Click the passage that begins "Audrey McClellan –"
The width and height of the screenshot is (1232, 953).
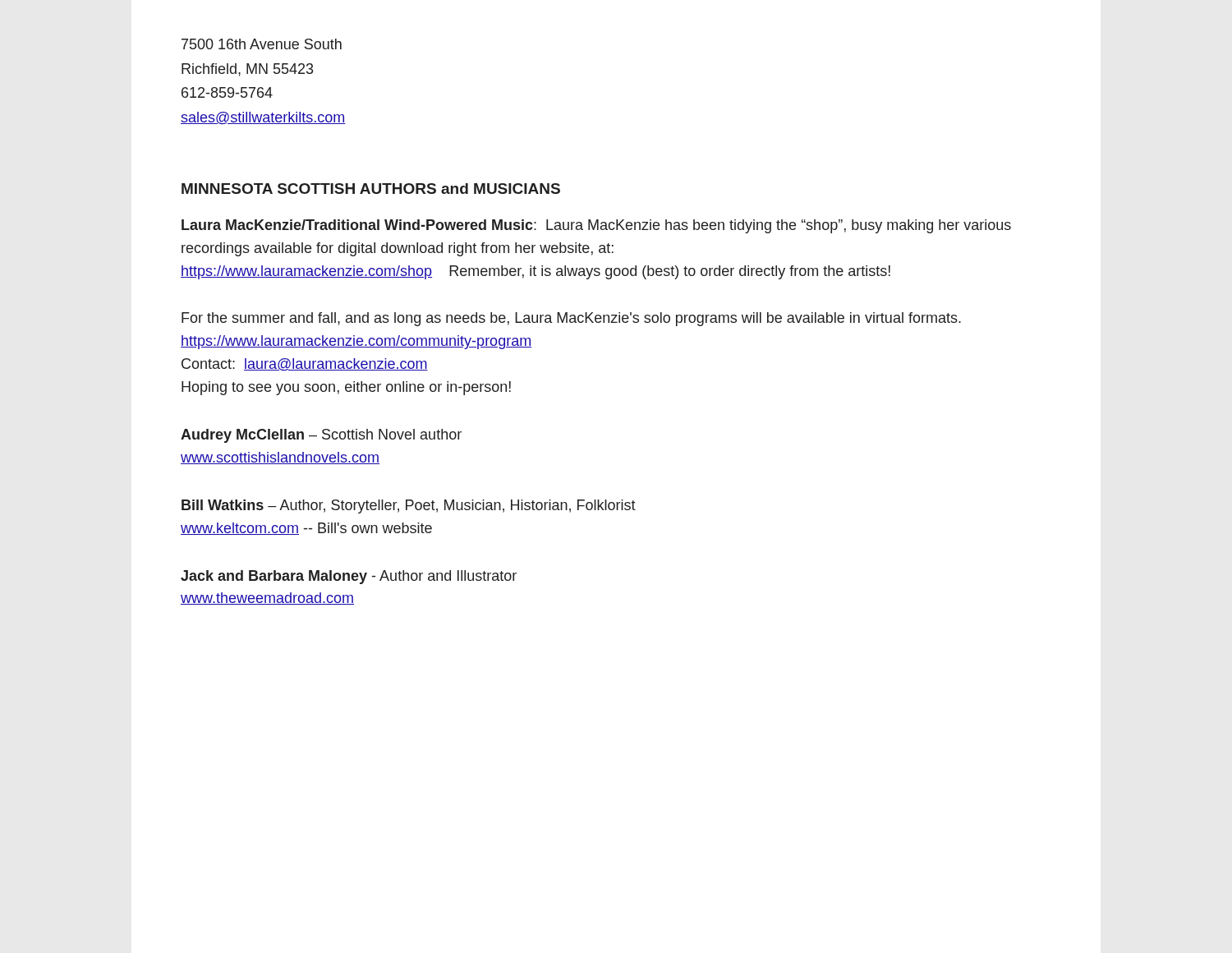pos(321,446)
